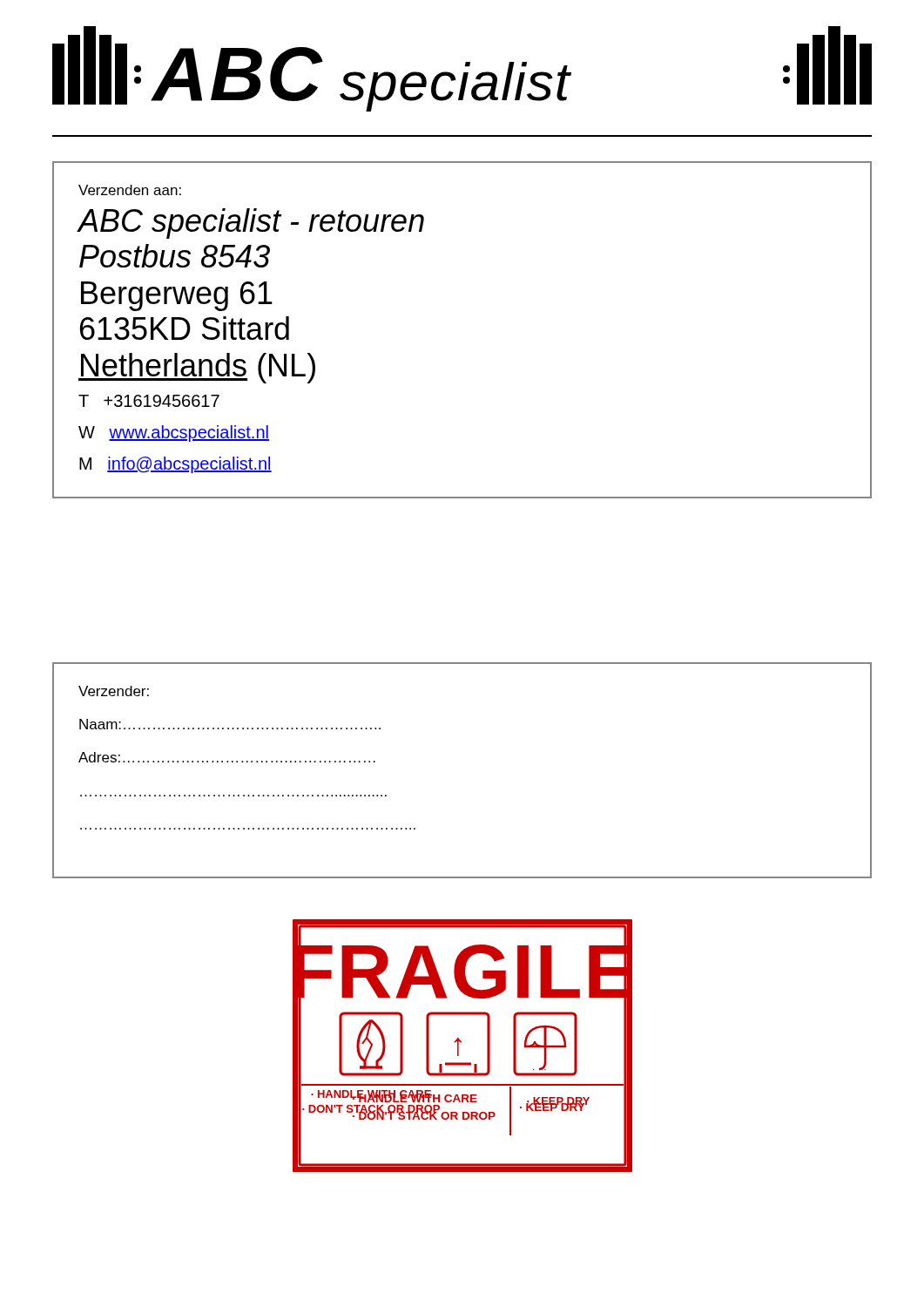This screenshot has height=1307, width=924.
Task: Point to the text starting "Verzender: Naam:…………………………………………….. Adres:…………………………….……………… …………………………………………….............. …………………………………………………………..."
Action: pyautogui.click(x=114, y=691)
